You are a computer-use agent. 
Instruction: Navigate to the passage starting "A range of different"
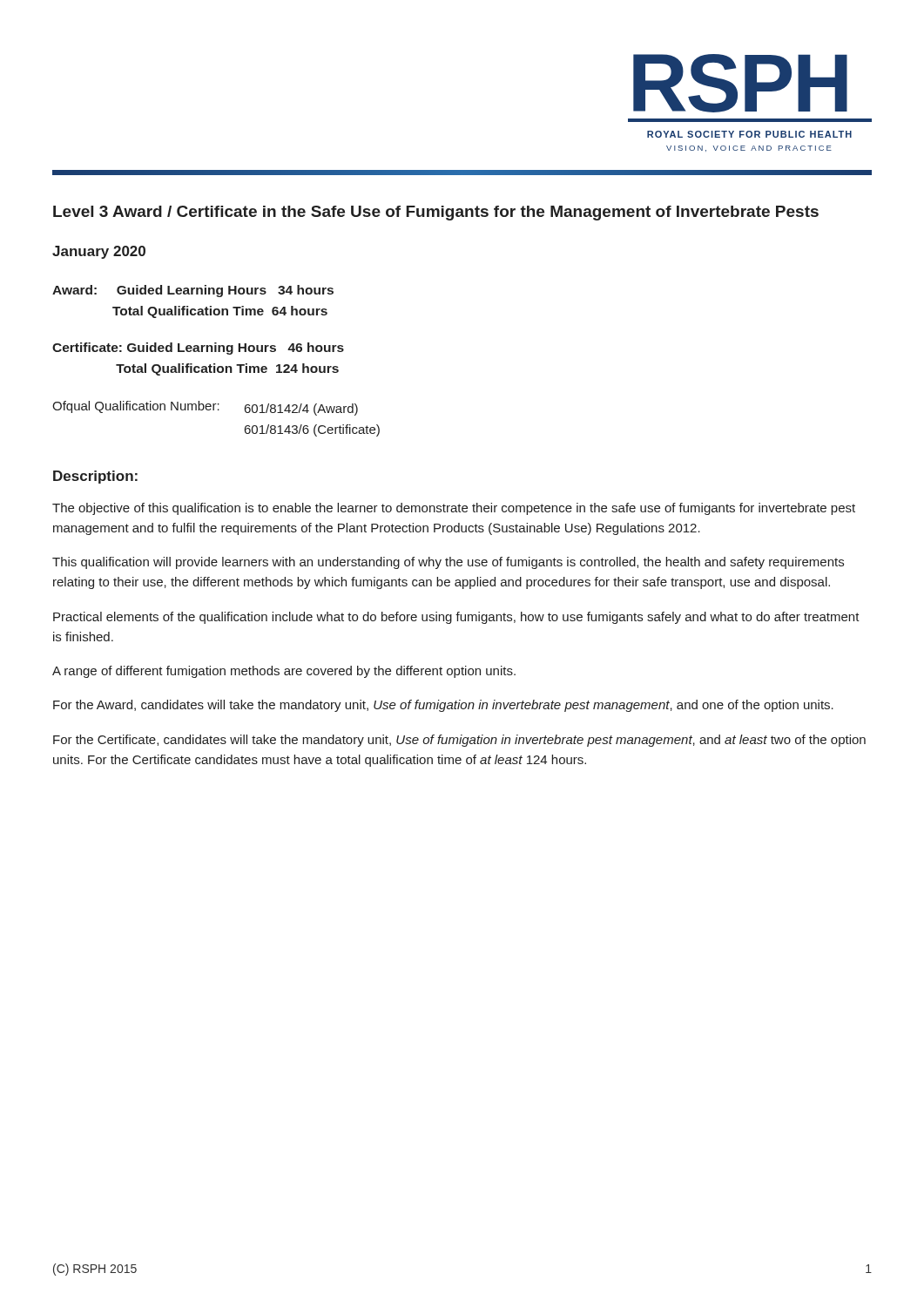[284, 671]
